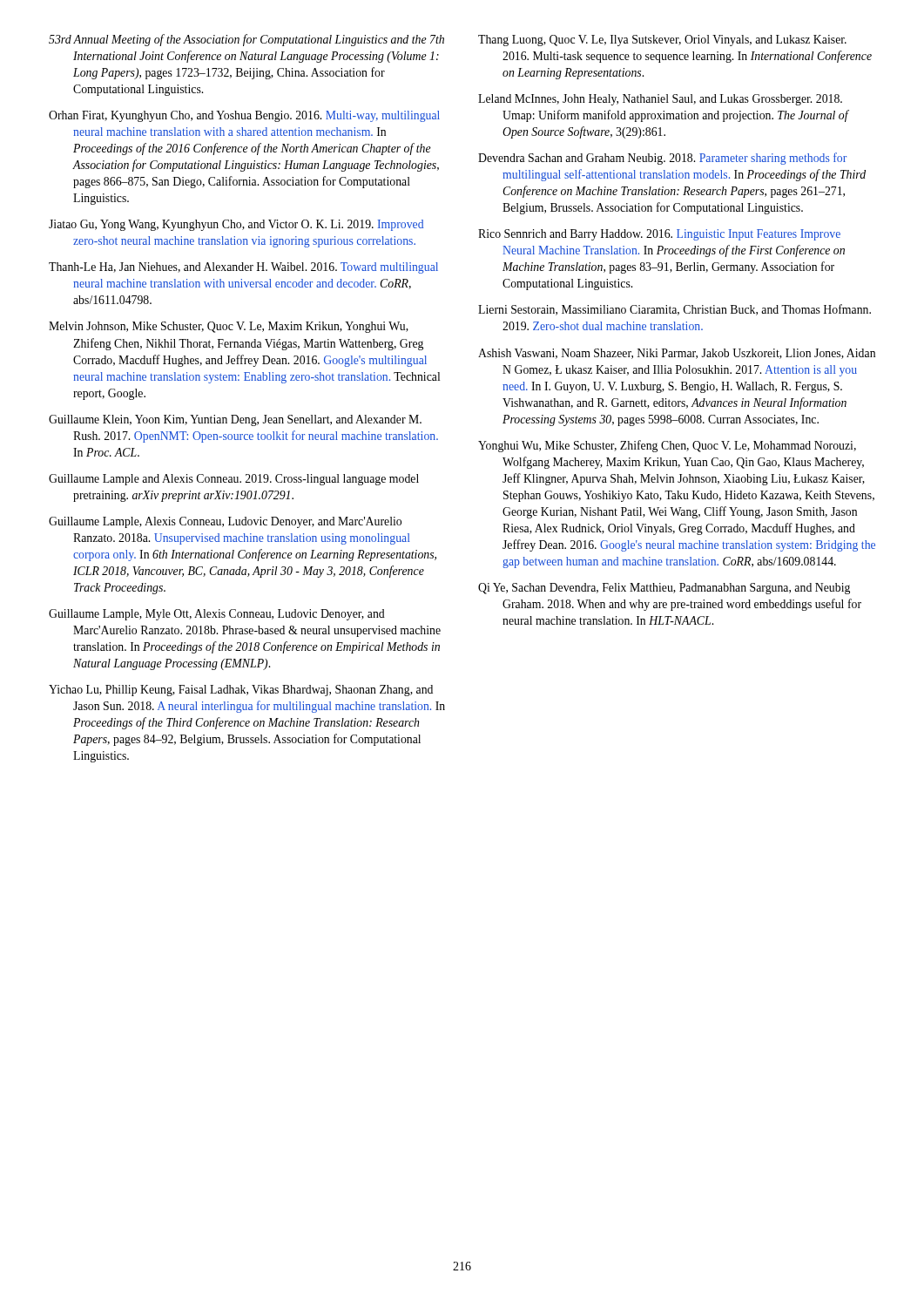Viewport: 924px width, 1307px height.
Task: Select the text block starting "Guillaume Klein, Yoon"
Action: pos(244,436)
